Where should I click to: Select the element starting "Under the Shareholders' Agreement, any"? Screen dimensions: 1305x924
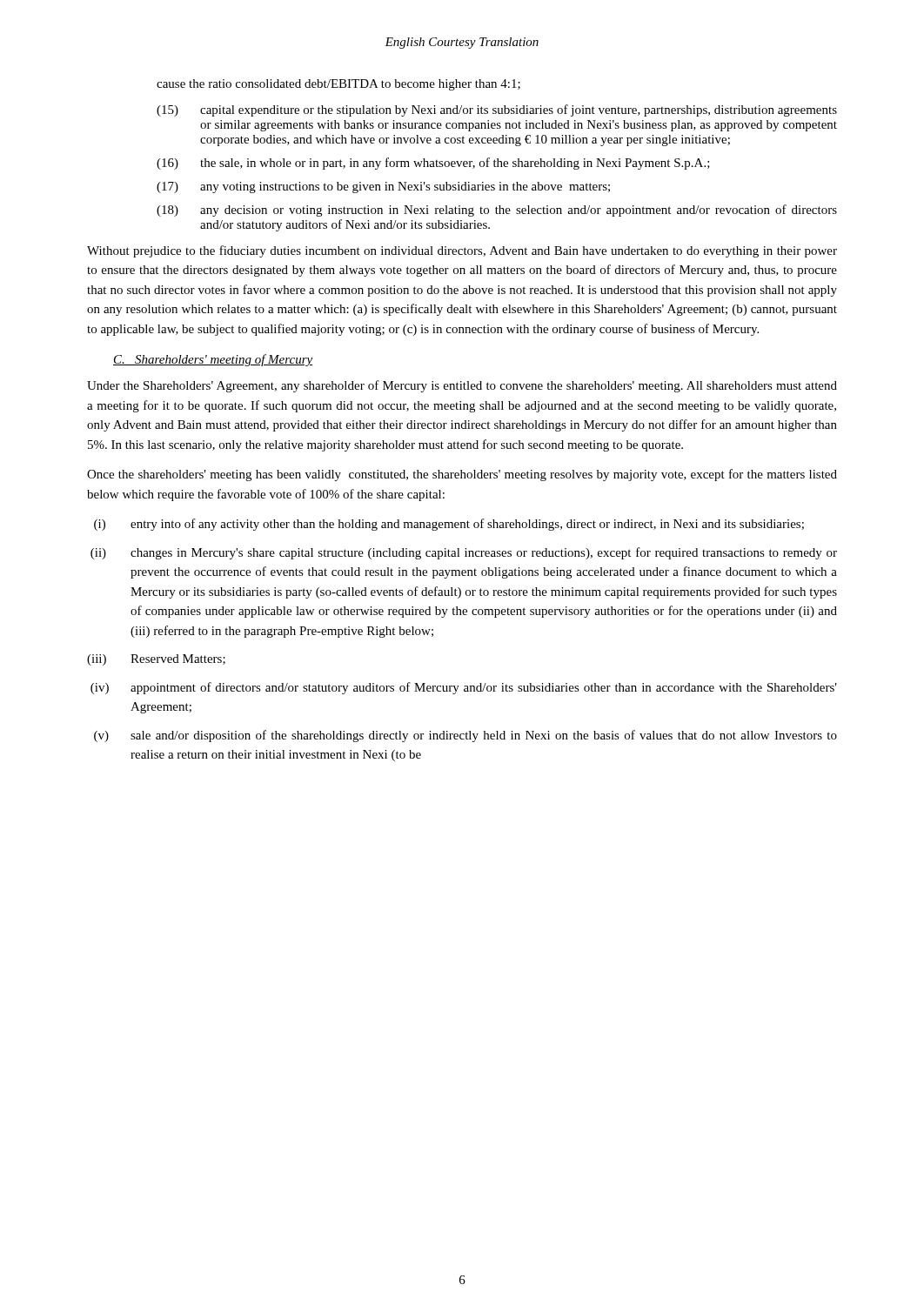pos(462,415)
